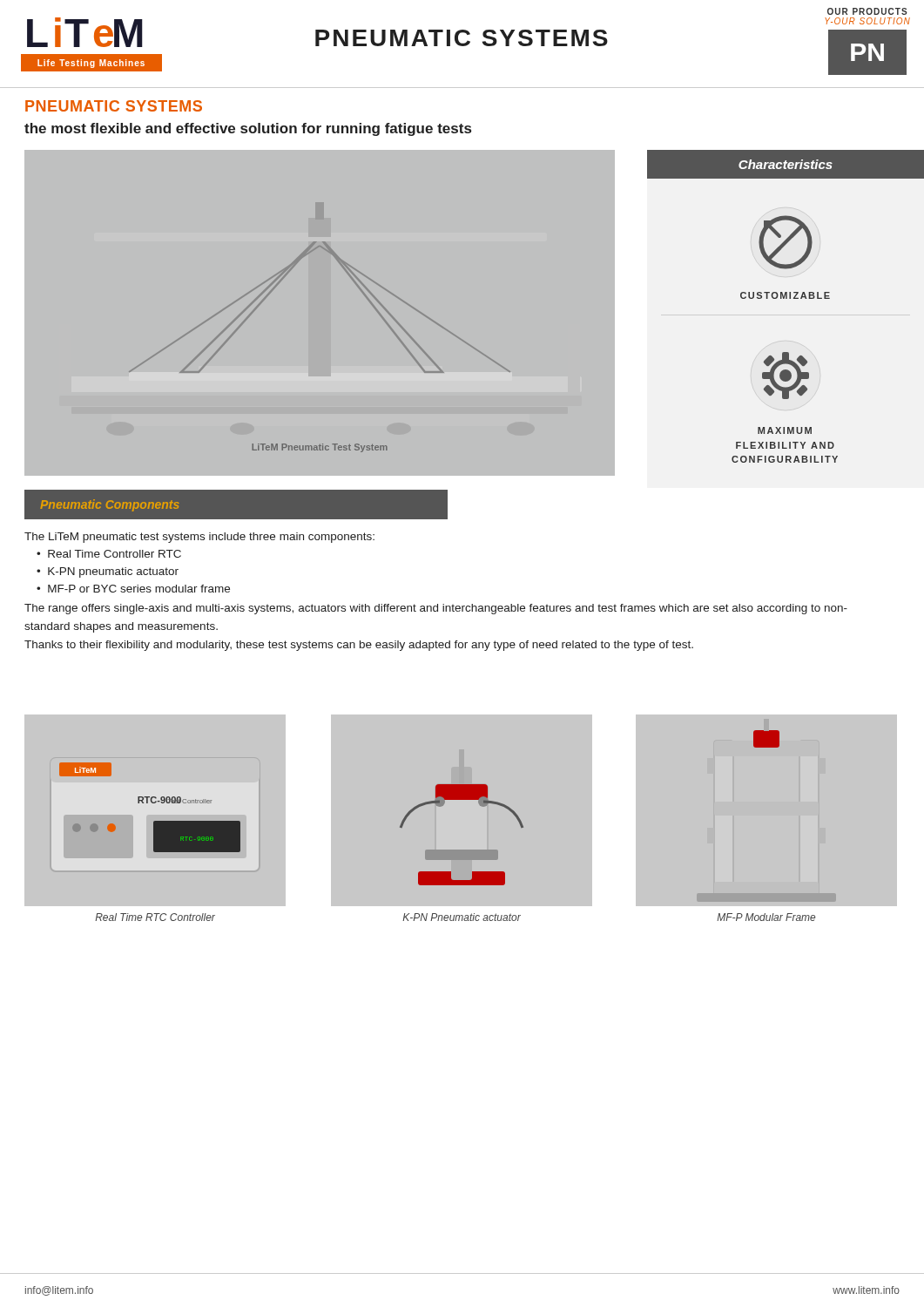This screenshot has width=924, height=1307.
Task: Click on the caption that says "K-PN Pneumatic actuator"
Action: tap(462, 918)
